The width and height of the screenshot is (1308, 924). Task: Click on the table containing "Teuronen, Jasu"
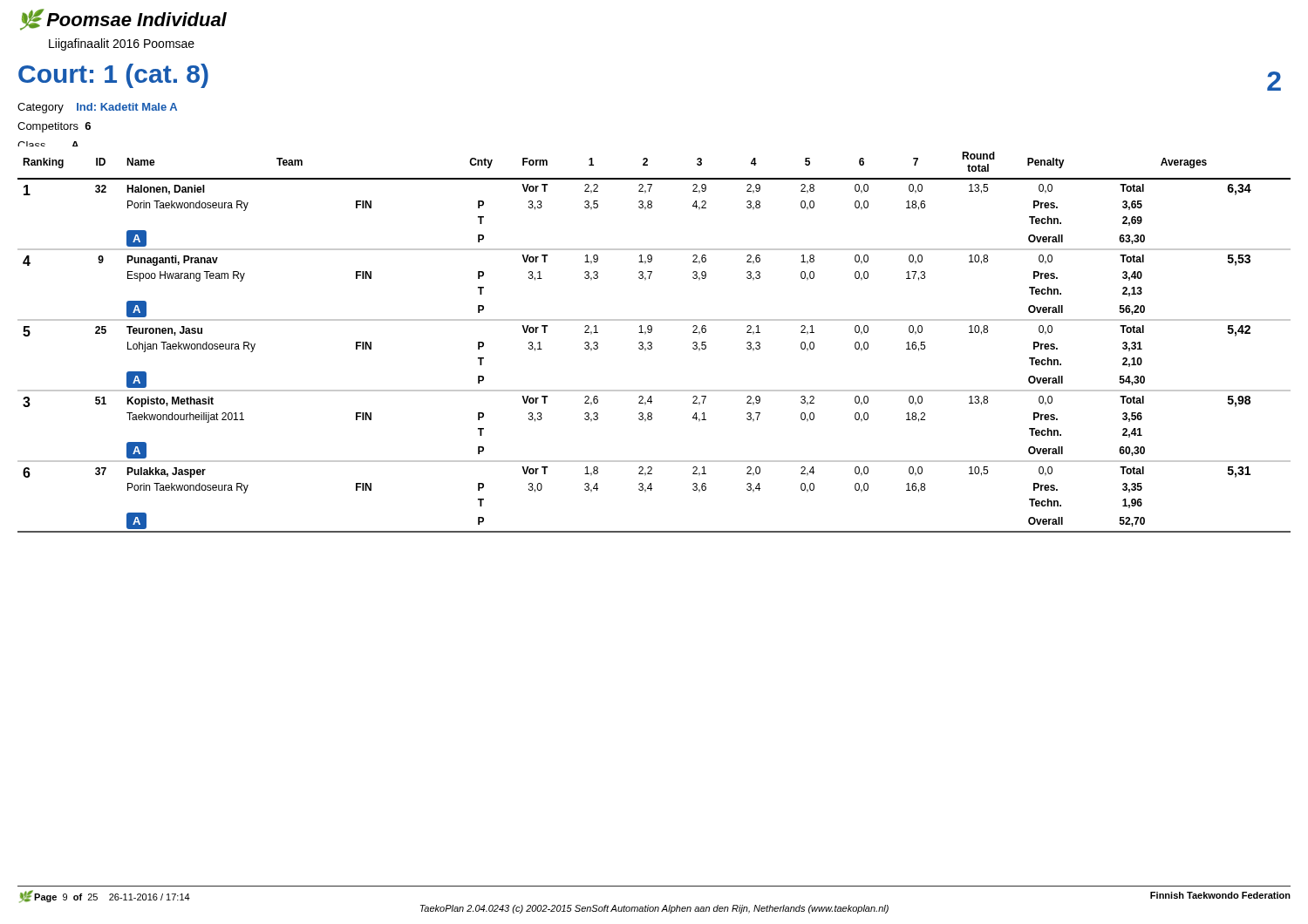point(654,340)
